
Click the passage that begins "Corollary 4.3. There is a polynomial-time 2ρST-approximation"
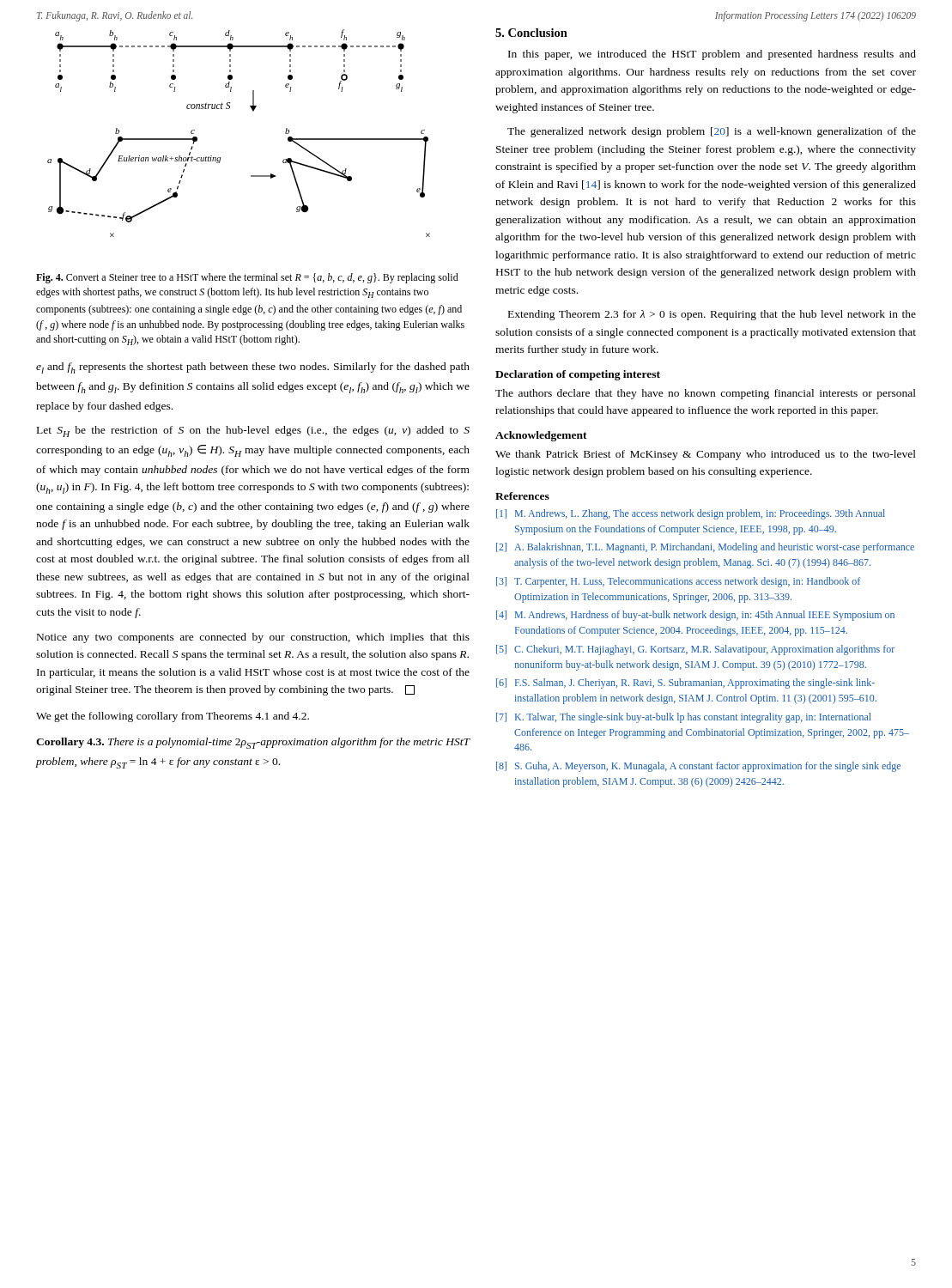pyautogui.click(x=253, y=753)
